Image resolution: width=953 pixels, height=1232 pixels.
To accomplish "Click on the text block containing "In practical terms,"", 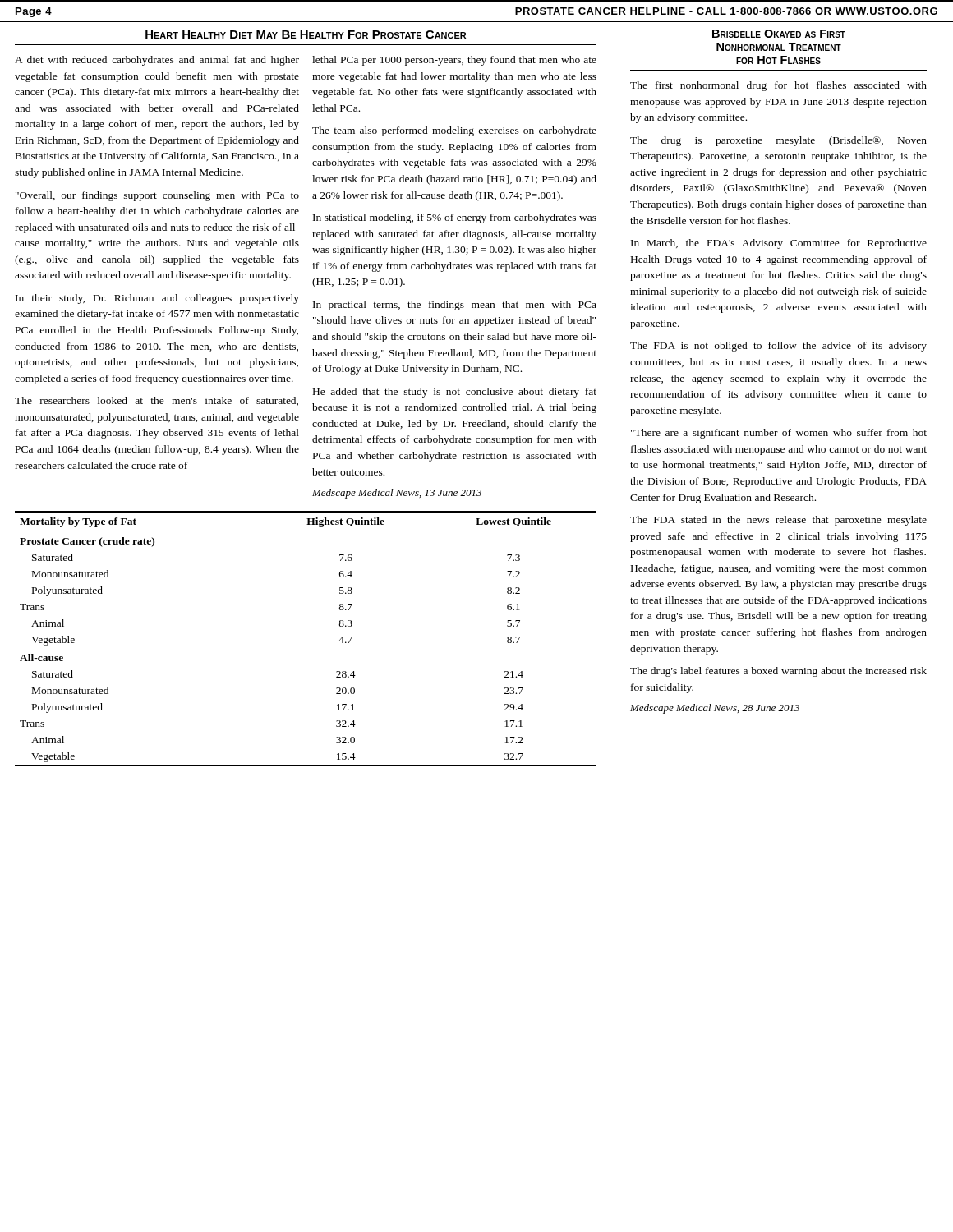I will tap(454, 336).
